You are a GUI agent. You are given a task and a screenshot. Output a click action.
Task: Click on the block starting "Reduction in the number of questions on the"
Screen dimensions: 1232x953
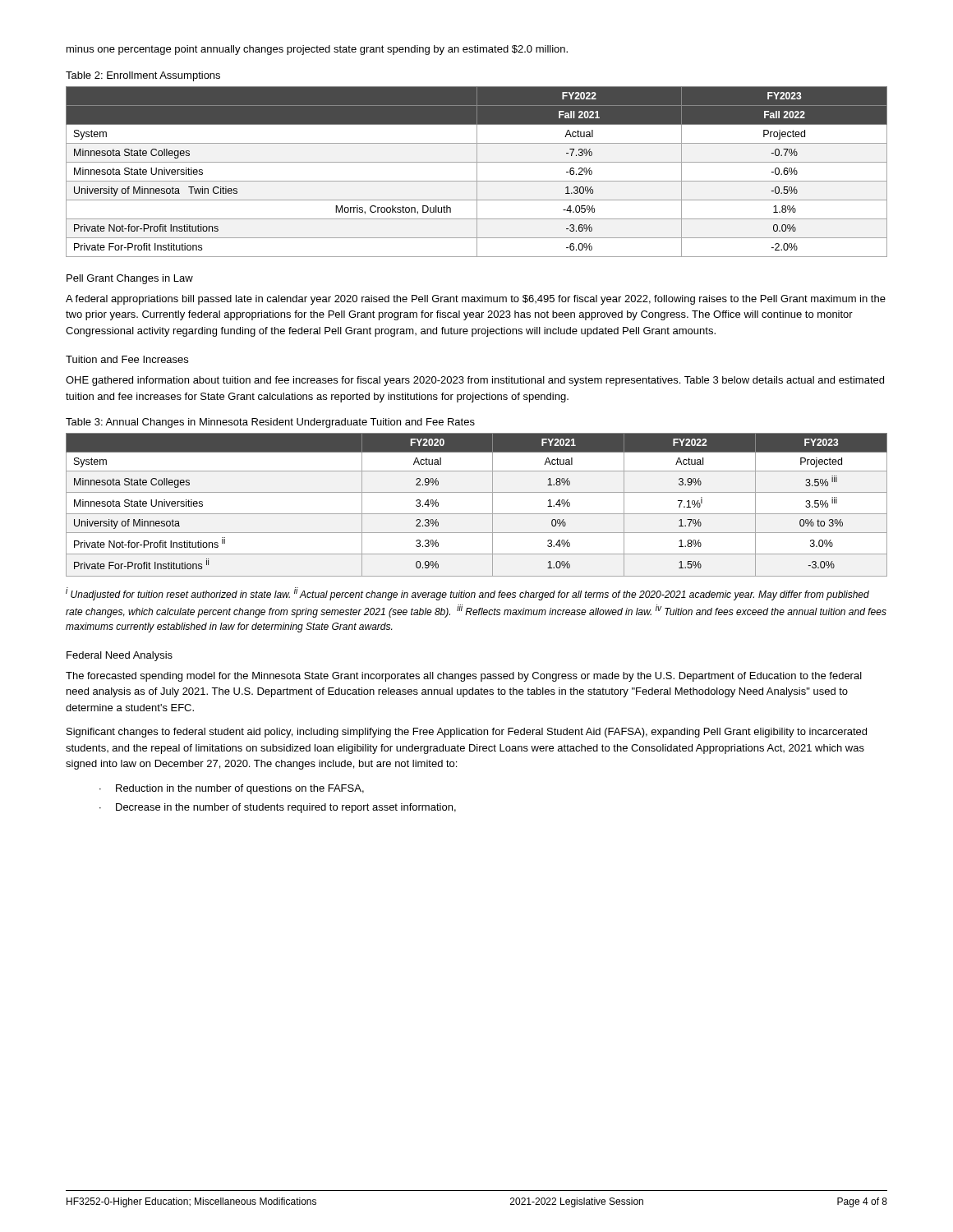click(240, 788)
